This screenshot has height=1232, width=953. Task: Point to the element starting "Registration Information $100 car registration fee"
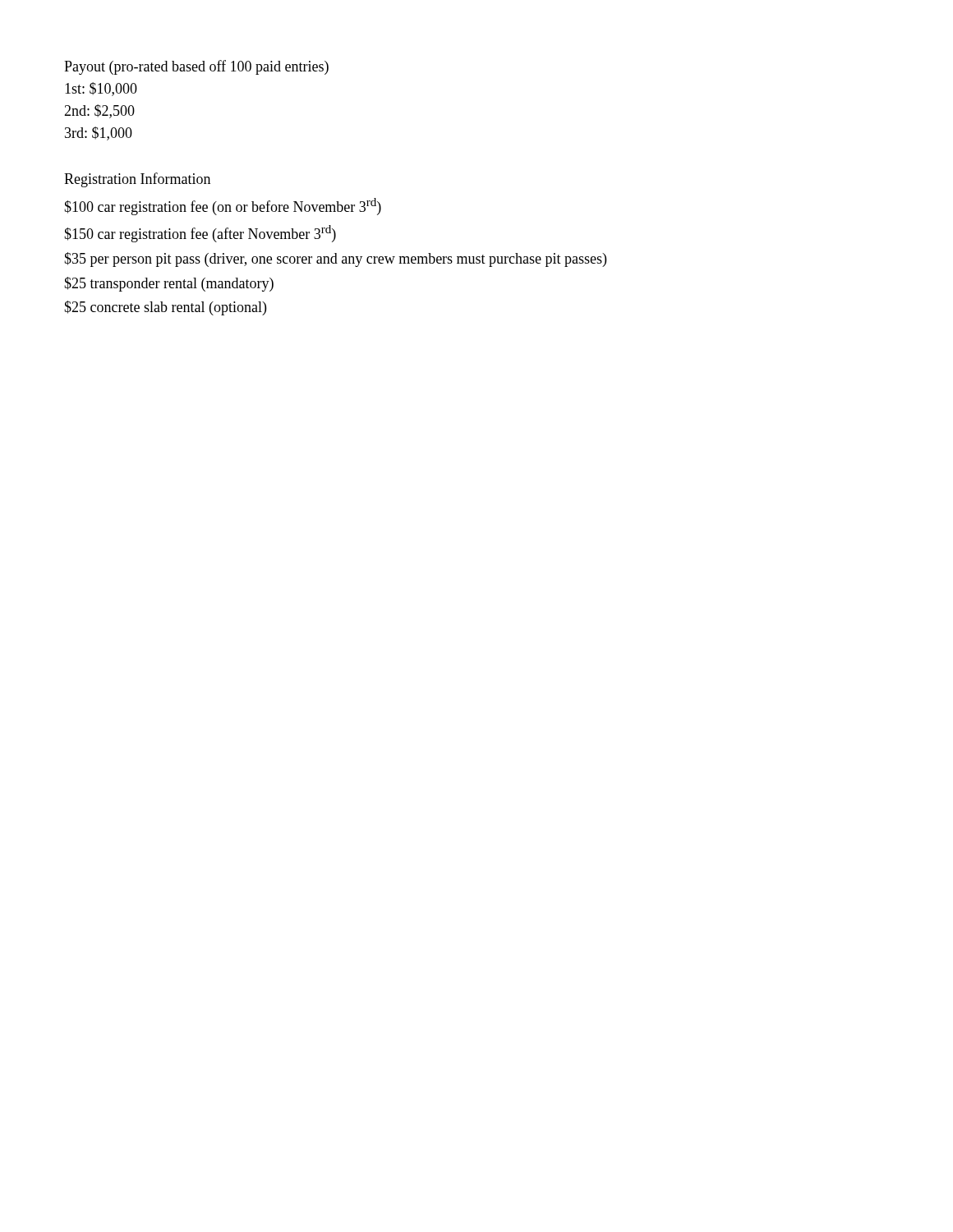pyautogui.click(x=336, y=243)
